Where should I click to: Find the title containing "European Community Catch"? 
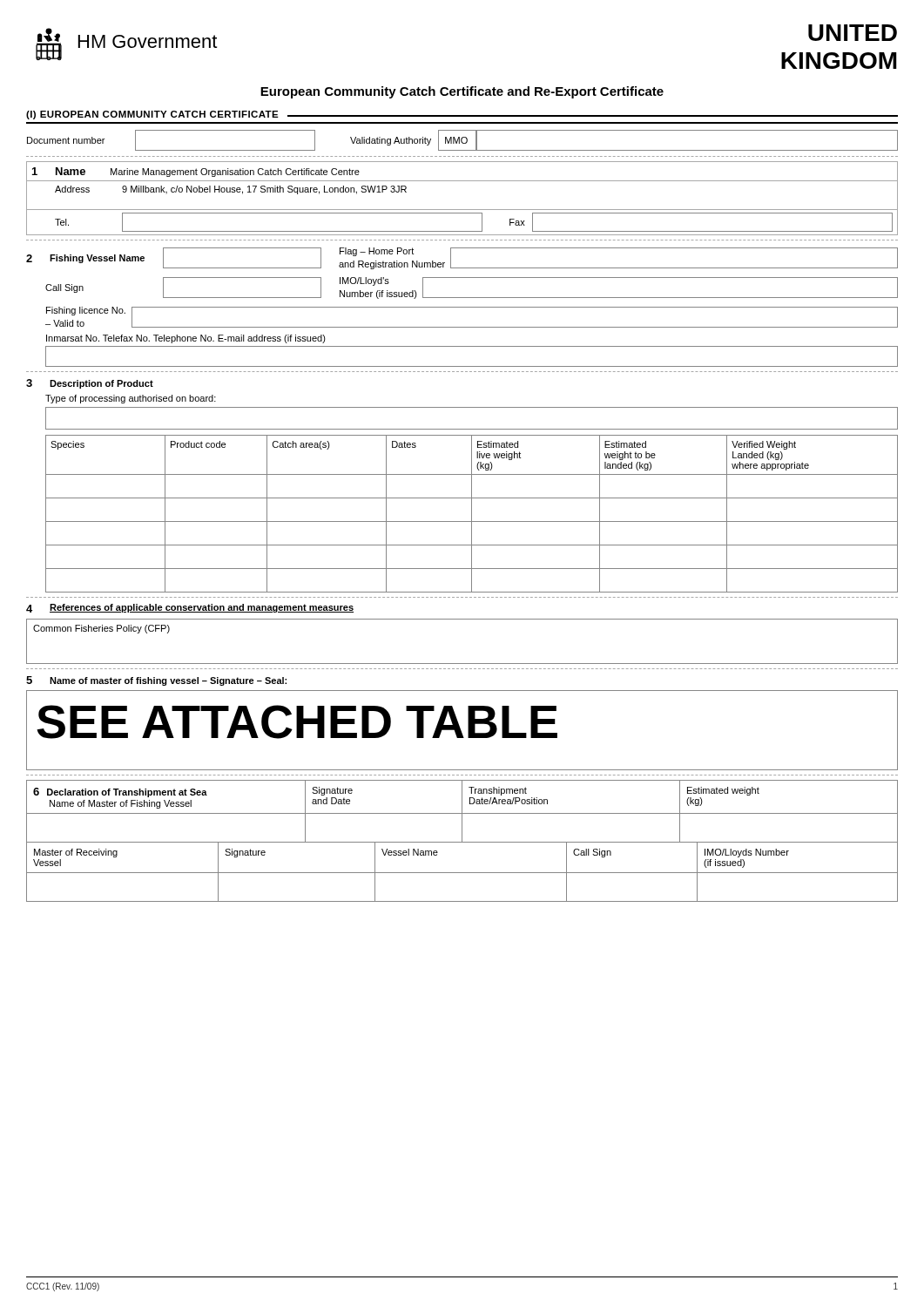(x=462, y=91)
